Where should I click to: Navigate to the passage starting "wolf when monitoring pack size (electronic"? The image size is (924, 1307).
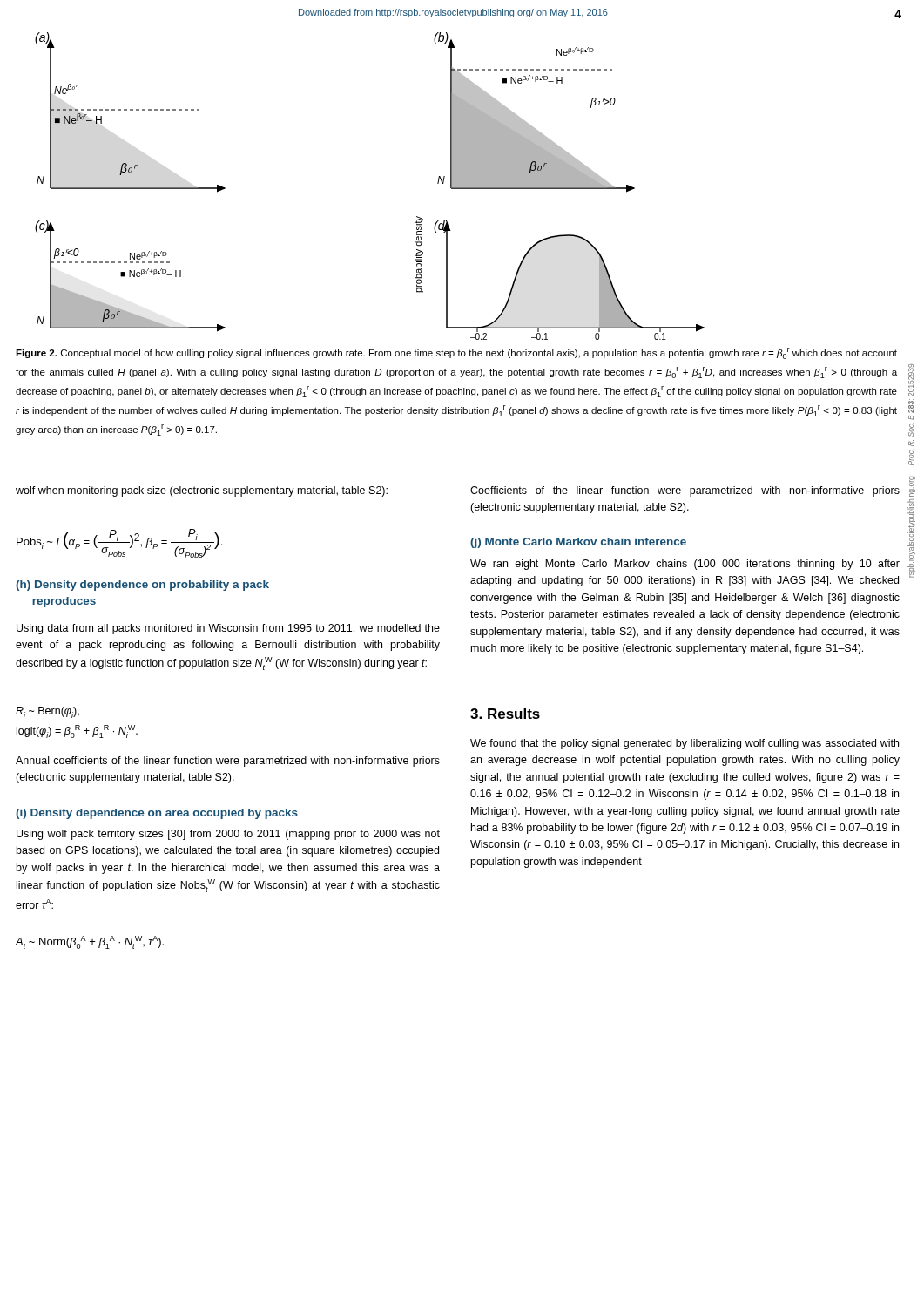(202, 491)
